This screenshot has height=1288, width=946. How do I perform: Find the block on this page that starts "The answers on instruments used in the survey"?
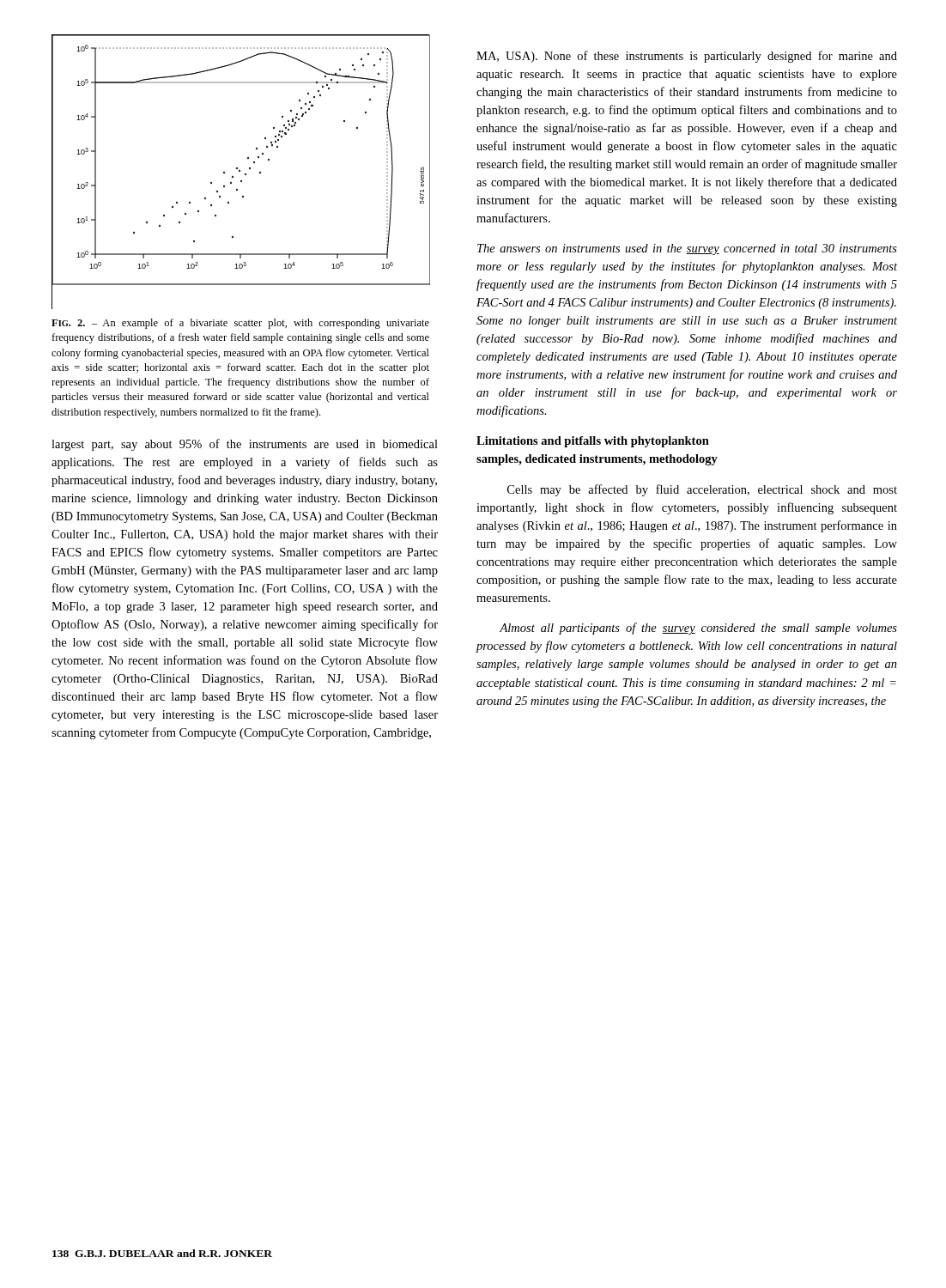pos(687,330)
